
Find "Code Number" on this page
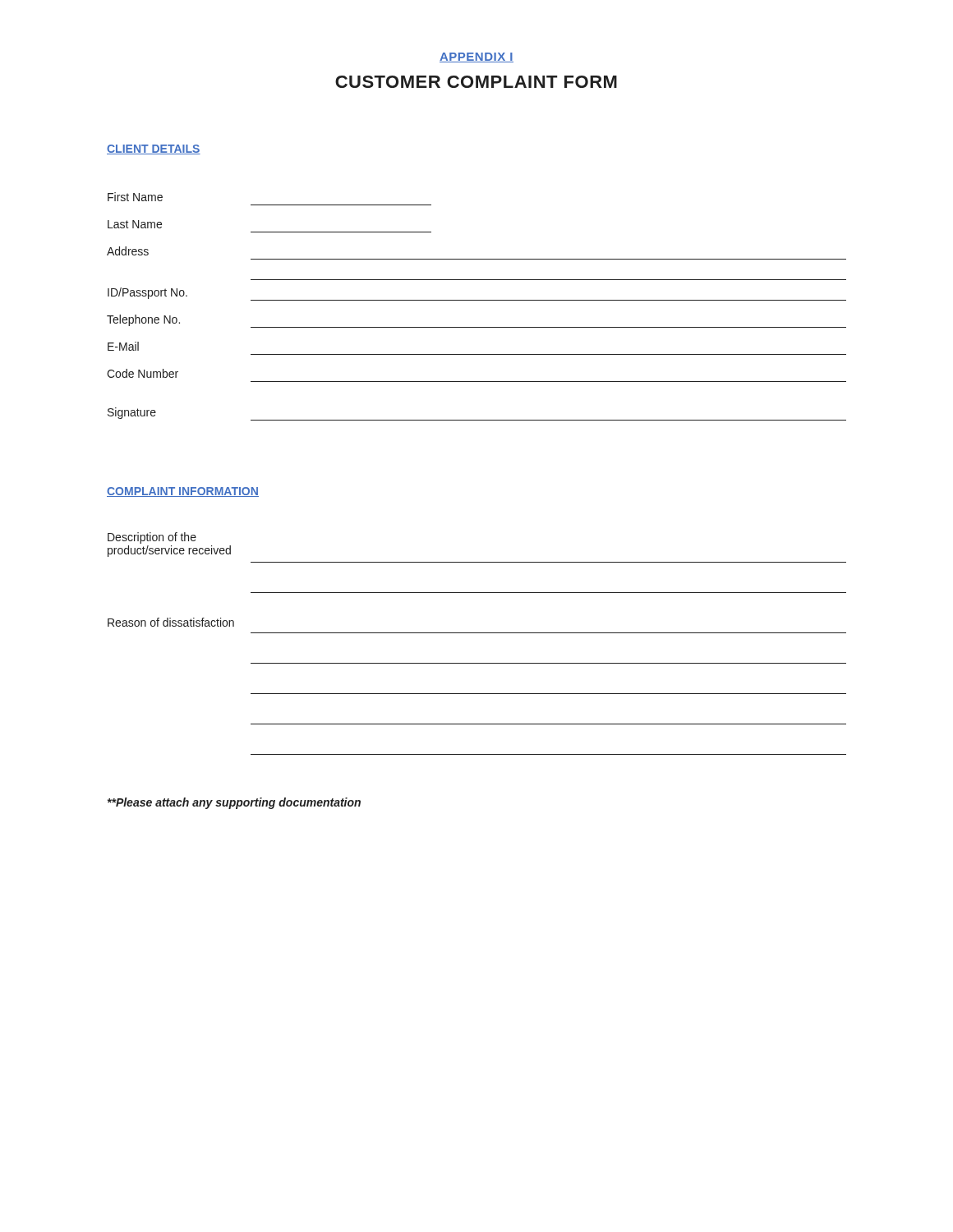pos(476,374)
